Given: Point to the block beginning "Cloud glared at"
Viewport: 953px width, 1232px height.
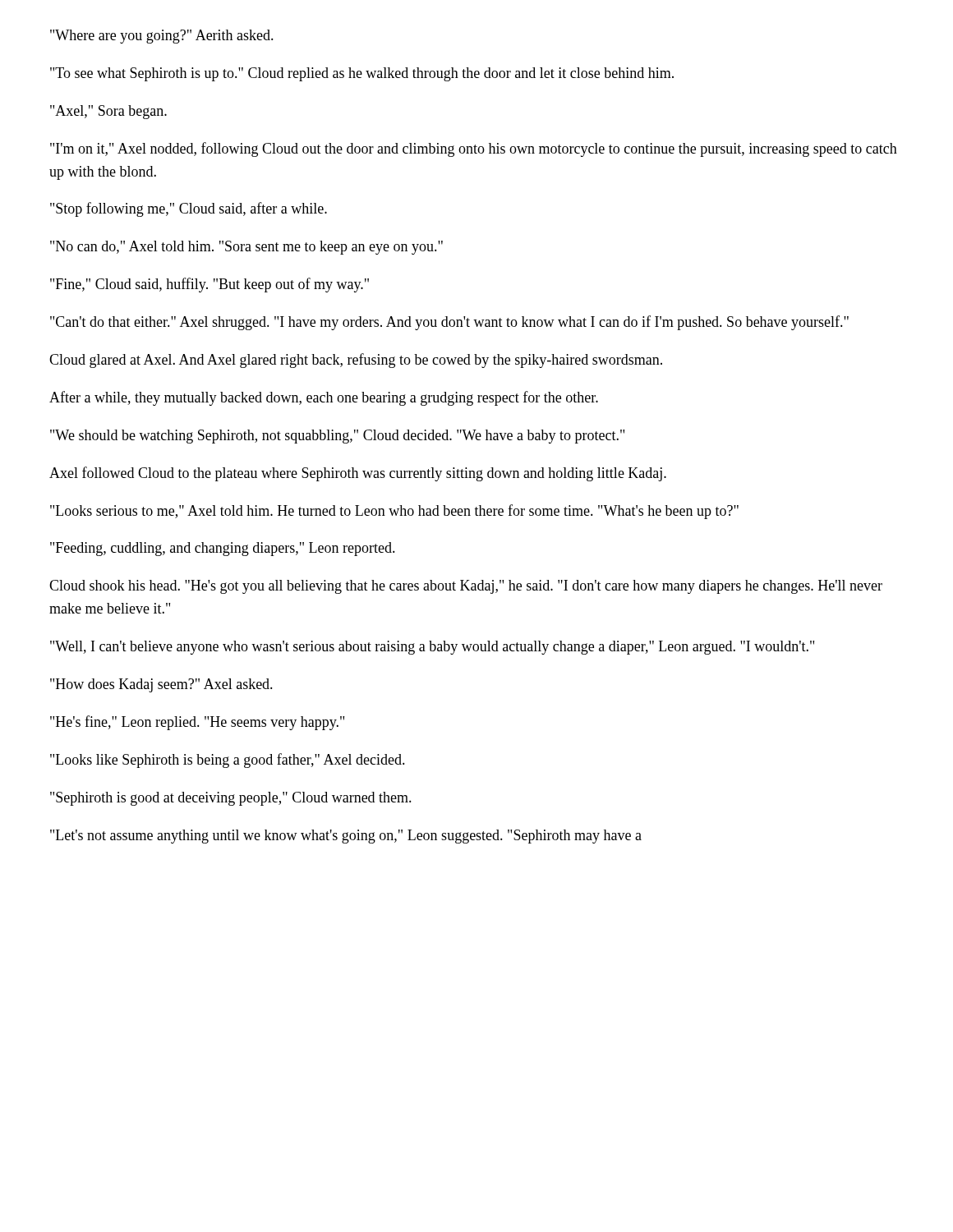Looking at the screenshot, I should pos(356,360).
